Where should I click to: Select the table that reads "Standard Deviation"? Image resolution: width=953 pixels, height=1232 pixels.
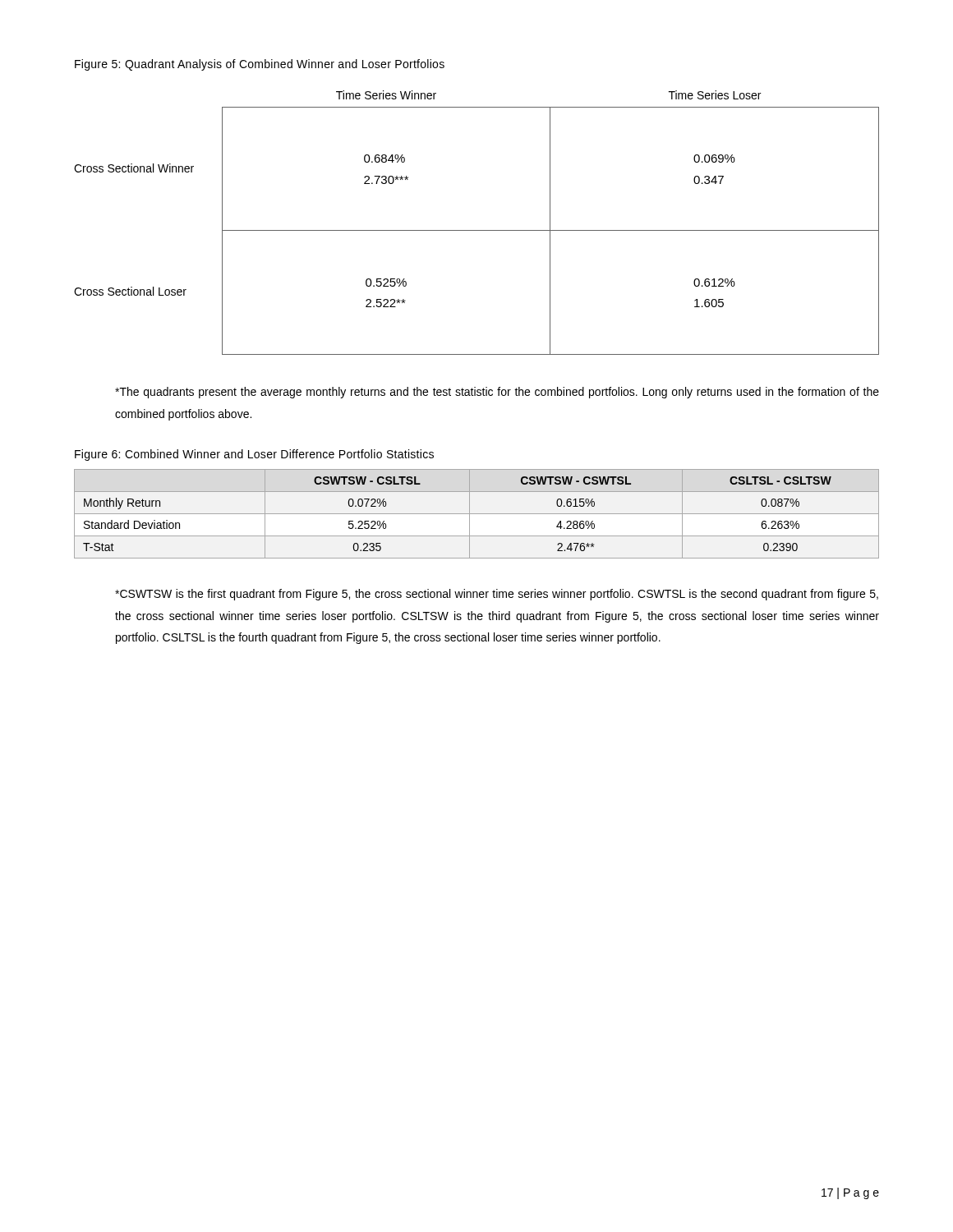[x=476, y=514]
